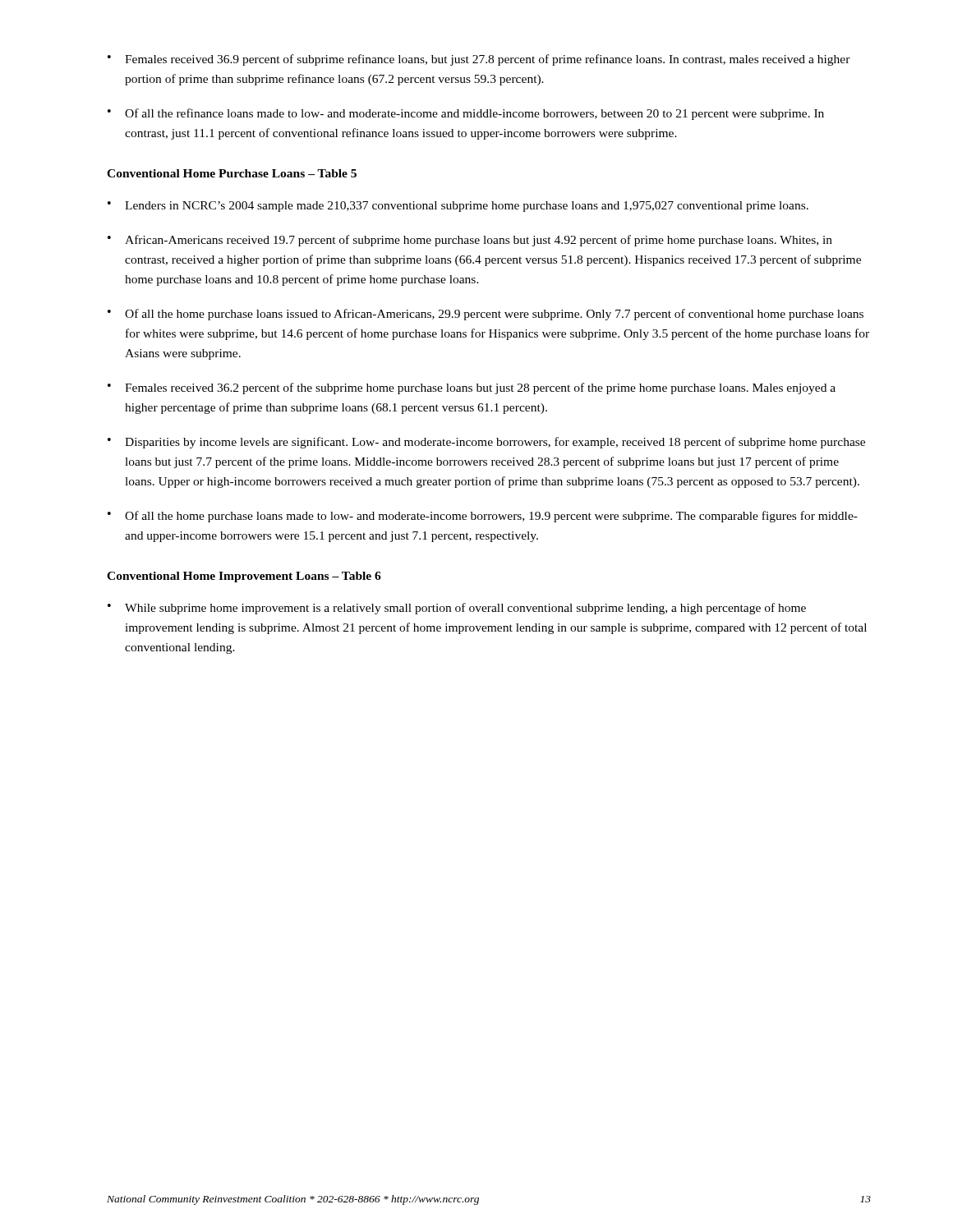This screenshot has height=1232, width=953.
Task: Find the region starting "Conventional Home Purchase Loans – Table"
Action: (232, 173)
